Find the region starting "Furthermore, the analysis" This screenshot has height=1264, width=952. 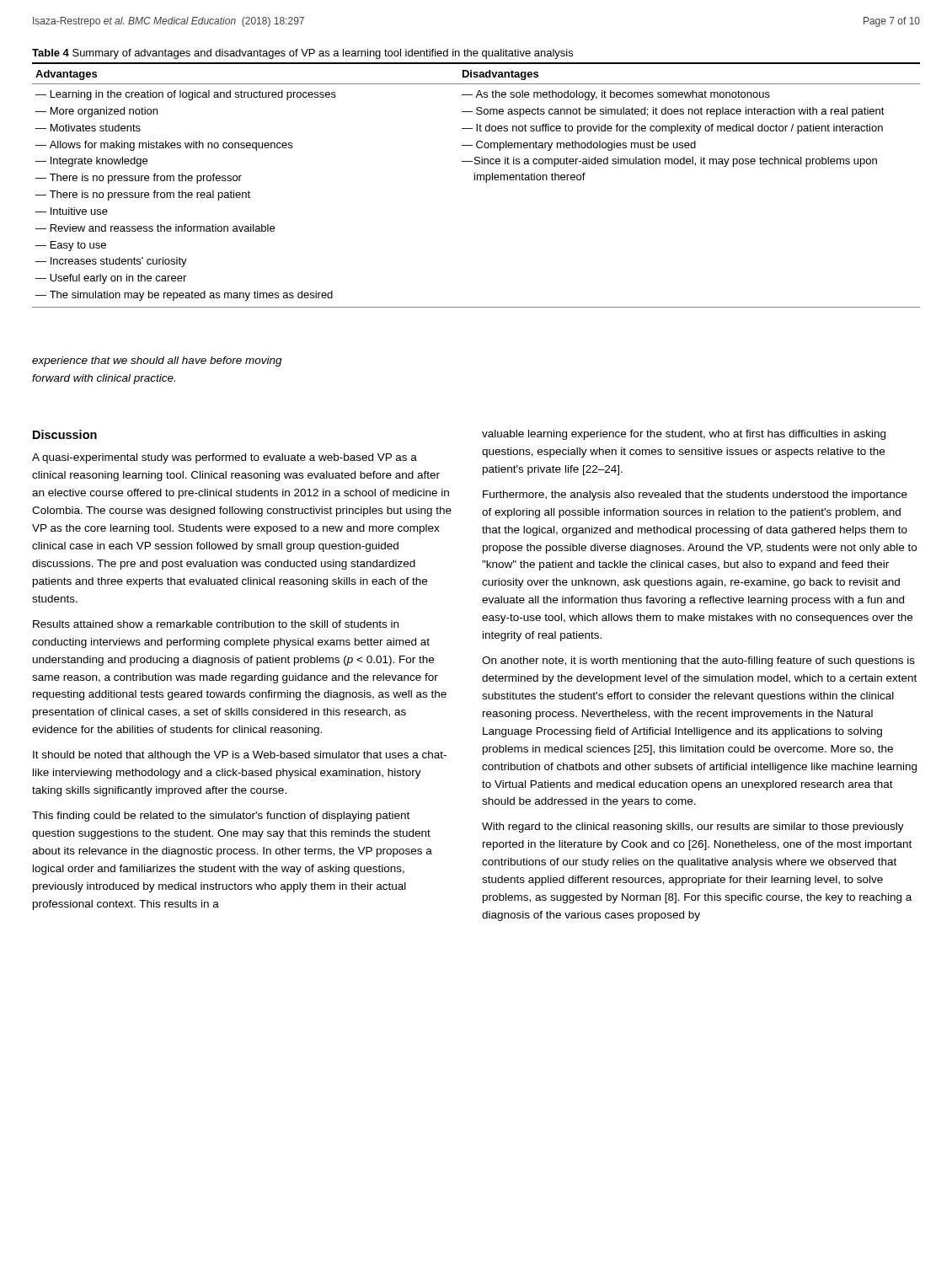tap(701, 565)
